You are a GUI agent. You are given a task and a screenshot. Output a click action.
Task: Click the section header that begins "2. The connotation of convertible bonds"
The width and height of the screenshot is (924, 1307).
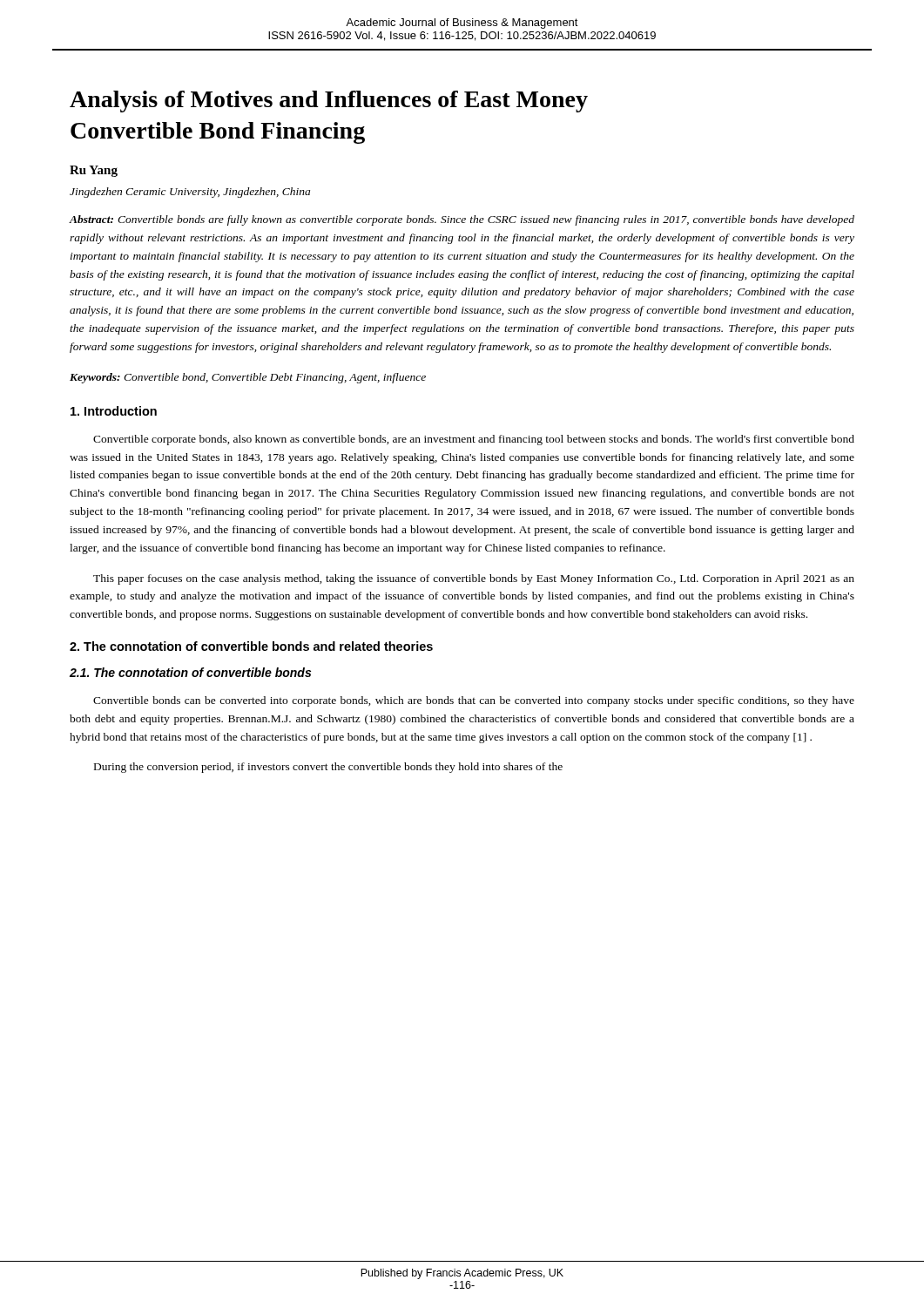(251, 647)
